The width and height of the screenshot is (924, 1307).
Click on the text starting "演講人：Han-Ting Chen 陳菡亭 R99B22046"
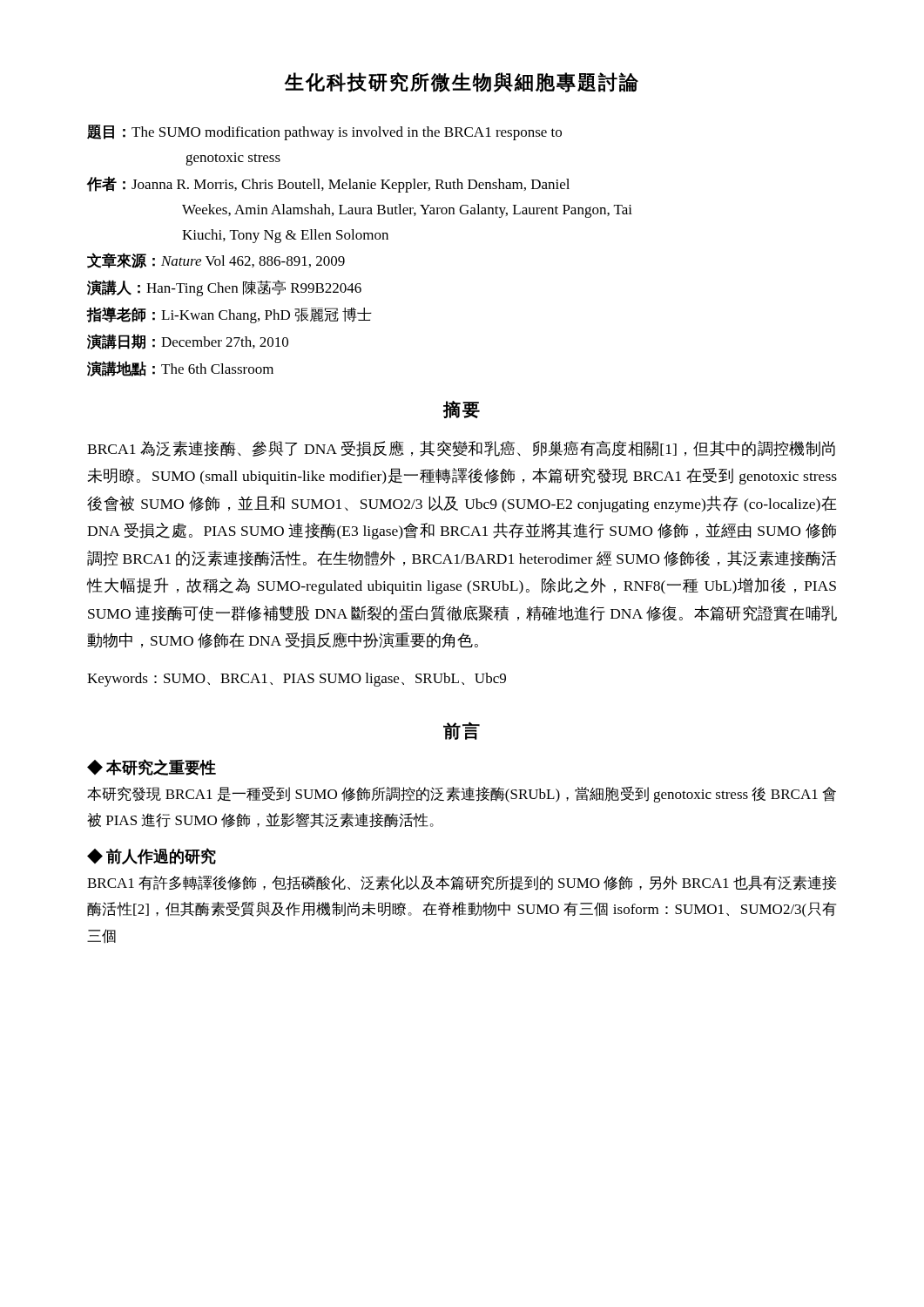pyautogui.click(x=224, y=289)
